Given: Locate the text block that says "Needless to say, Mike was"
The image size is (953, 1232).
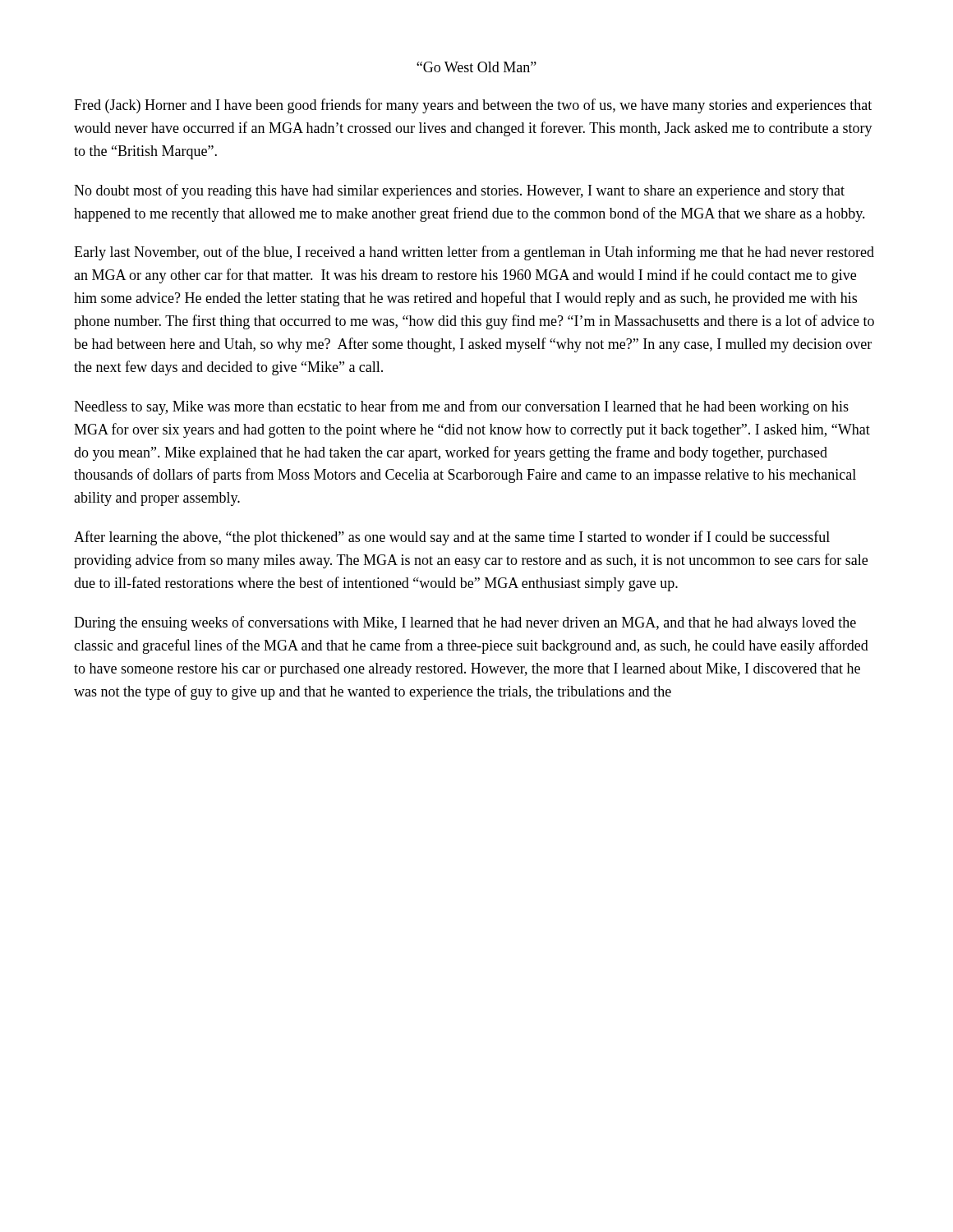Looking at the screenshot, I should pyautogui.click(x=472, y=452).
